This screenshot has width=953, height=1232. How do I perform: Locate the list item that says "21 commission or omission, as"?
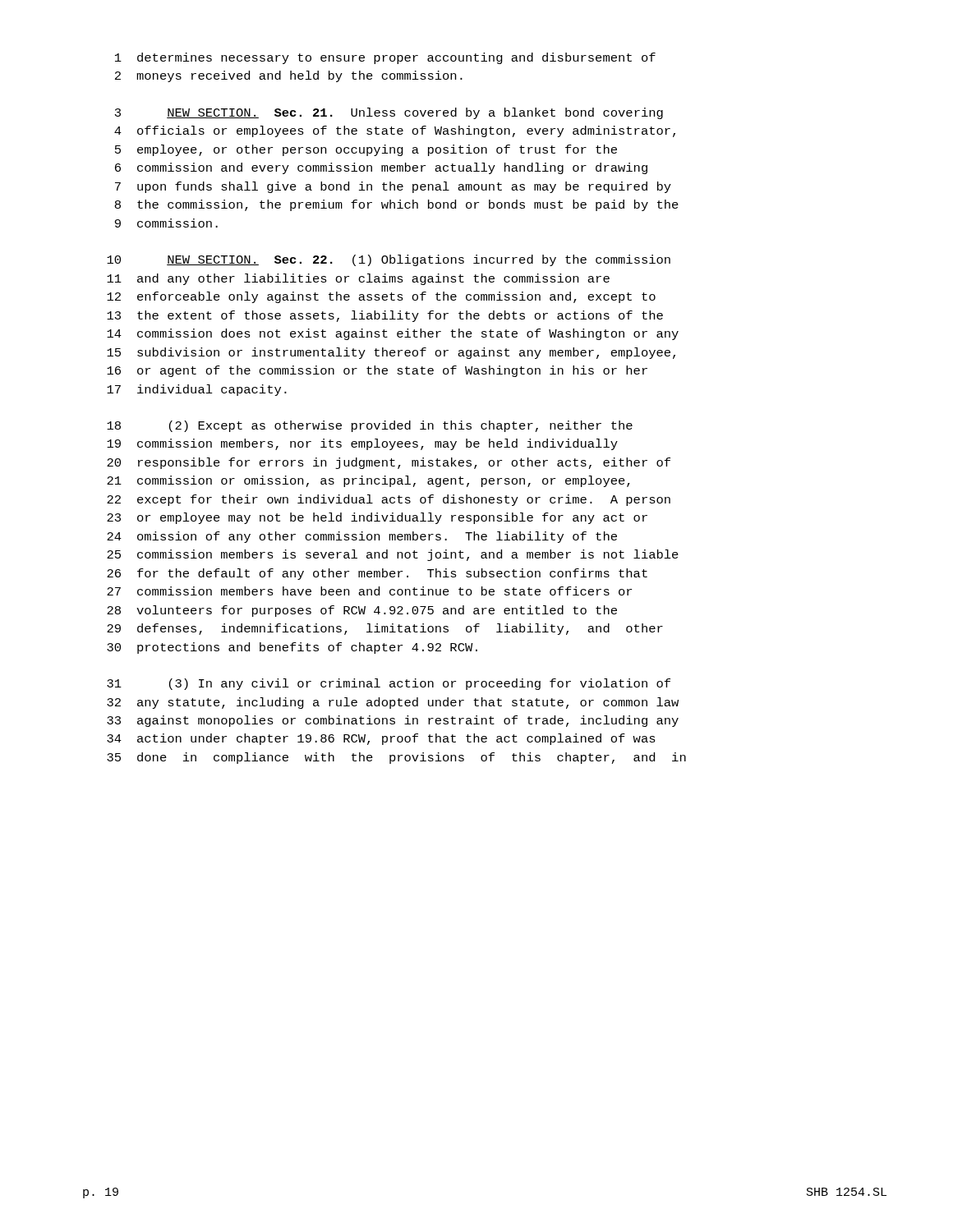coord(485,482)
